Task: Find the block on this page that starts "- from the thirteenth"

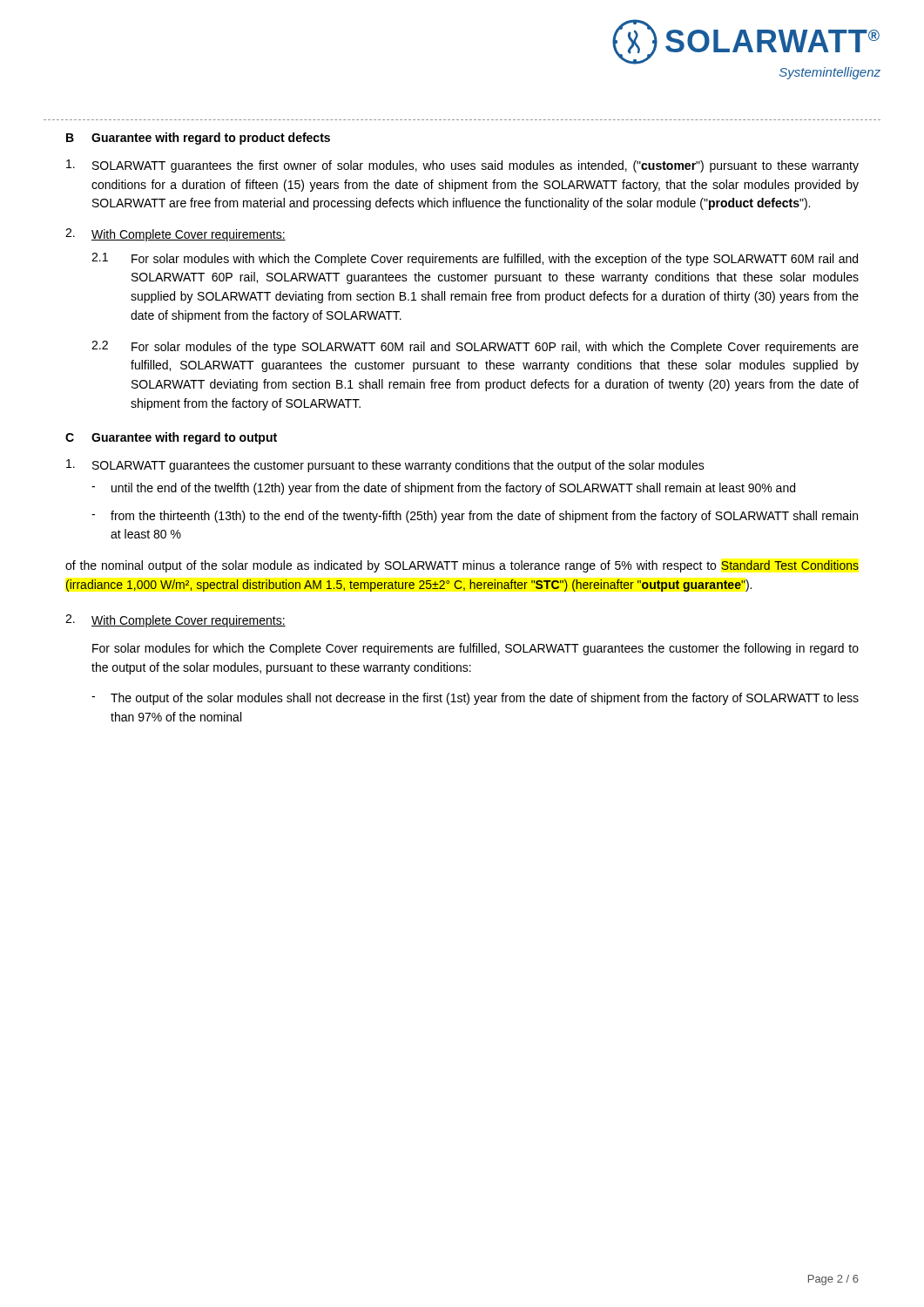Action: click(475, 526)
